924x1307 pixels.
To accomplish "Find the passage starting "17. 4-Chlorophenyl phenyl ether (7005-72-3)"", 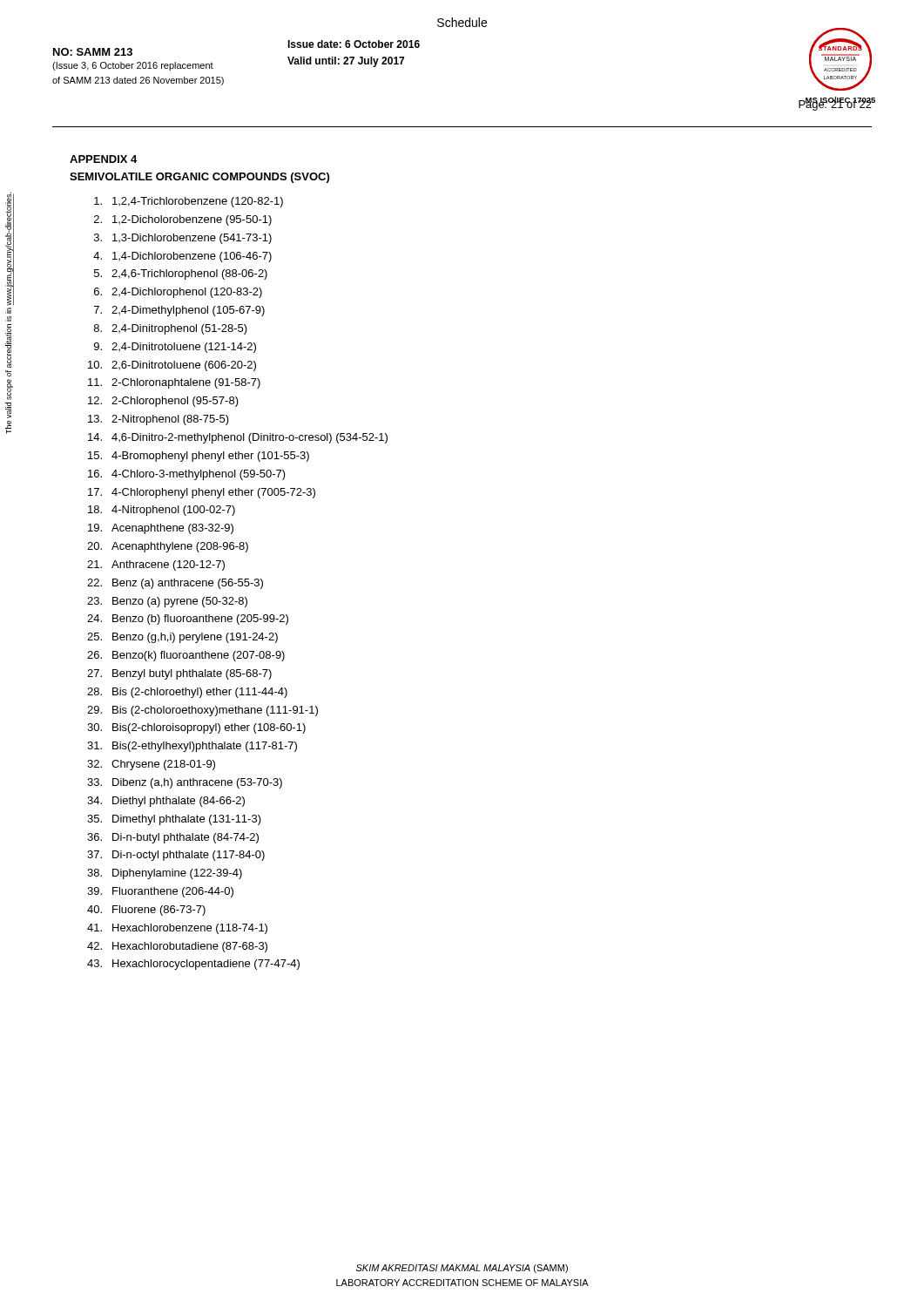I will point(193,492).
